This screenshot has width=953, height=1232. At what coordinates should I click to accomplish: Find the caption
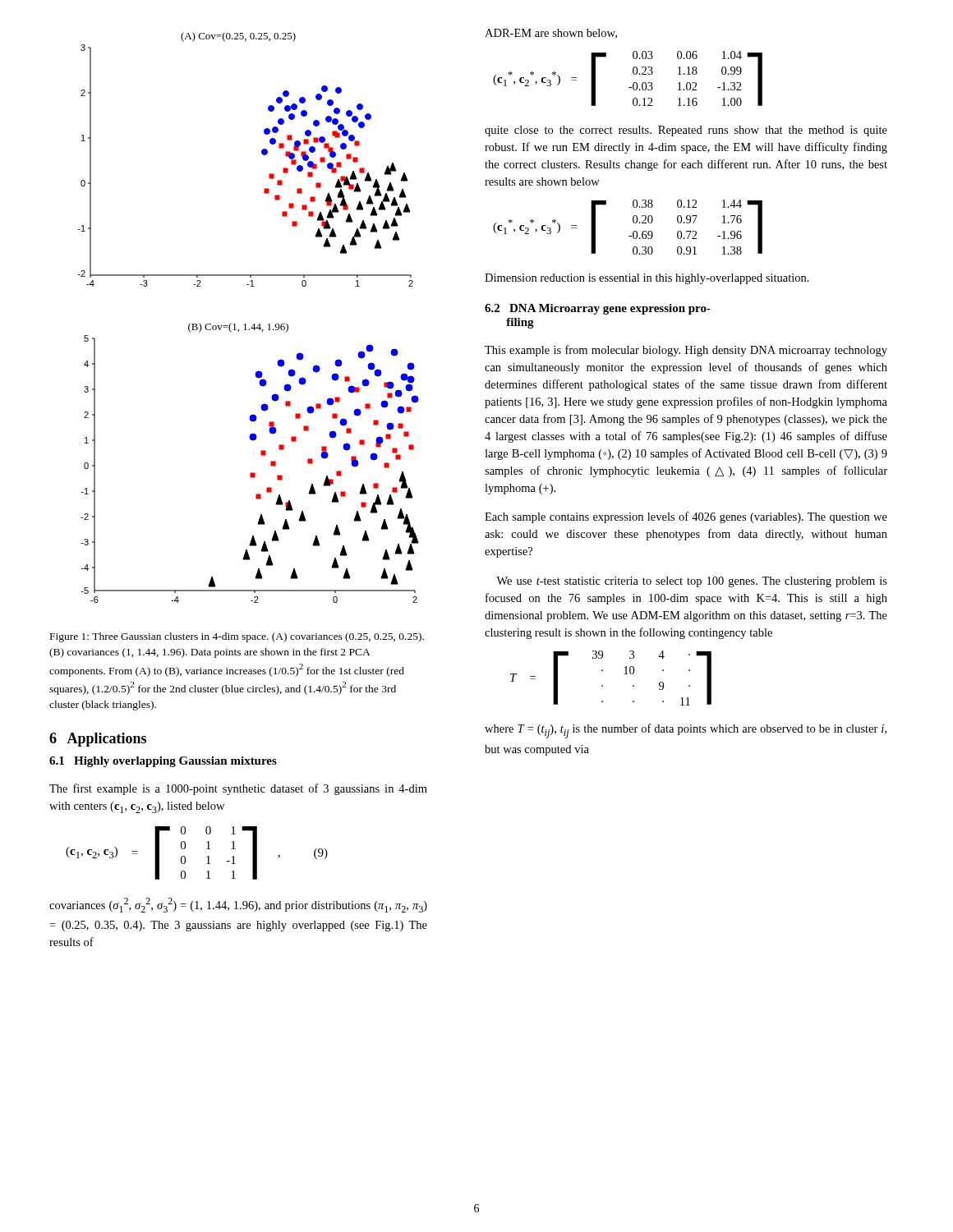pyautogui.click(x=238, y=671)
